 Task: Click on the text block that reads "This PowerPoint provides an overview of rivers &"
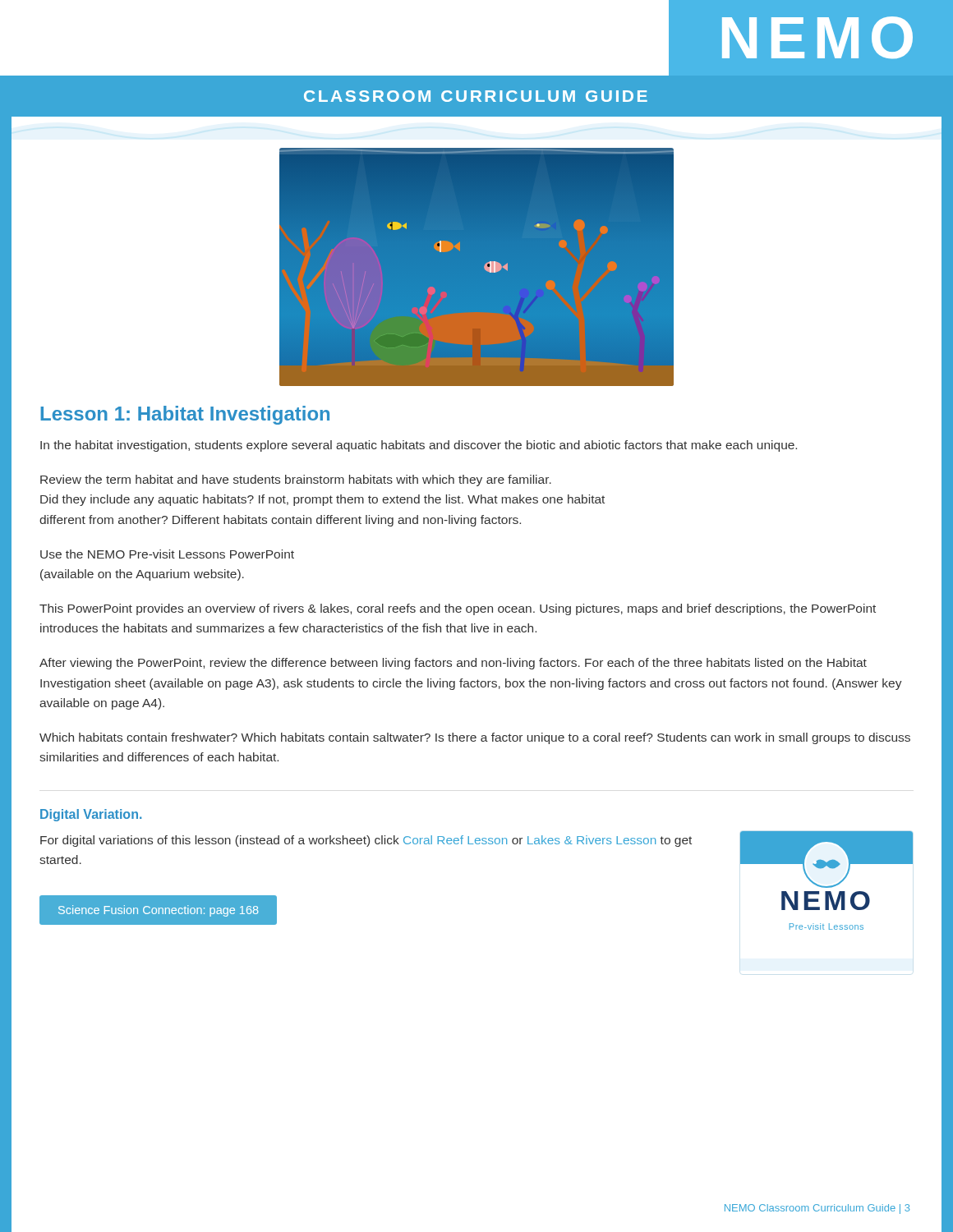point(458,618)
